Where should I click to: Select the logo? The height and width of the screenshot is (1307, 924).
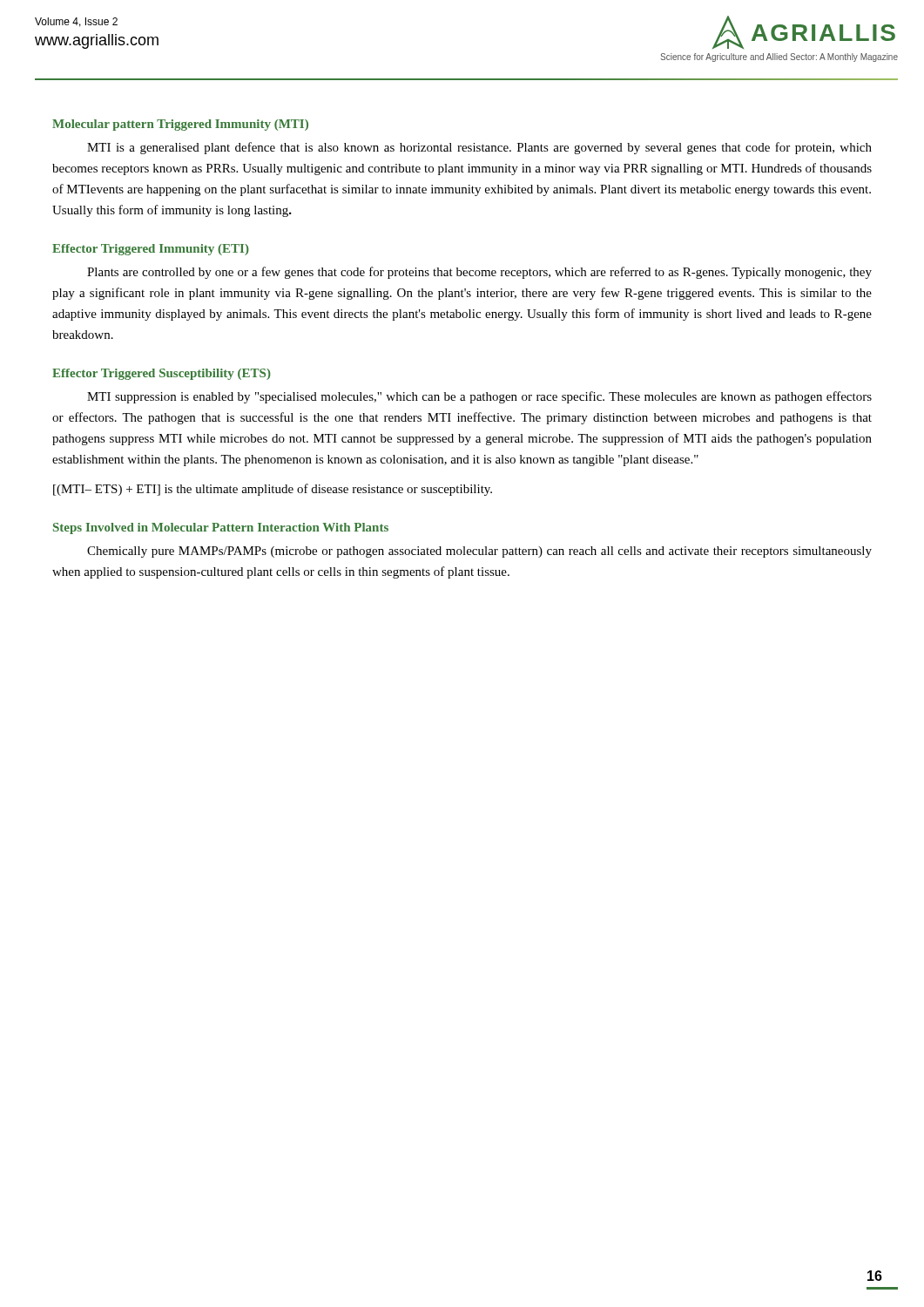click(x=779, y=39)
